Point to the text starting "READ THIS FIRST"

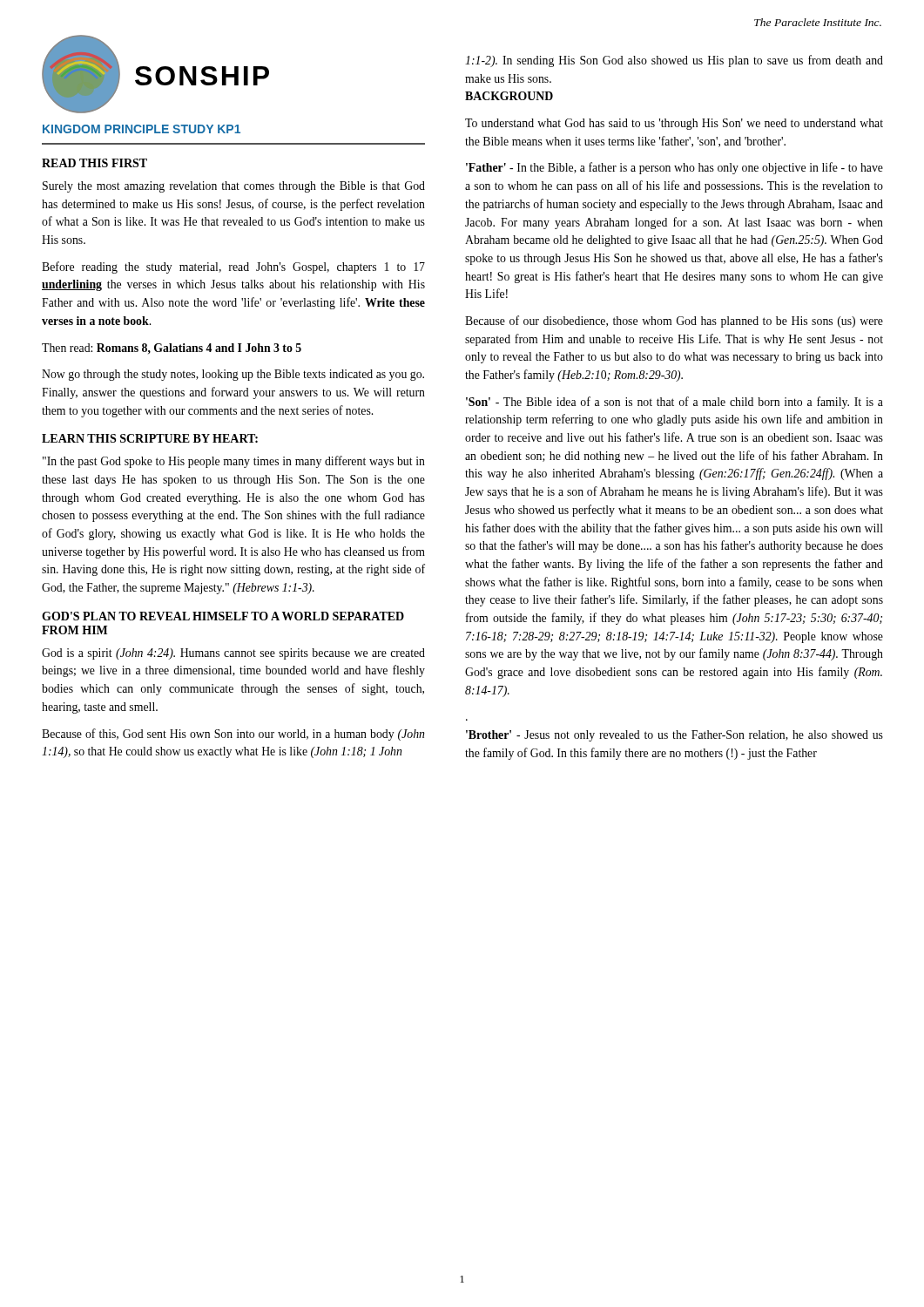click(x=95, y=163)
